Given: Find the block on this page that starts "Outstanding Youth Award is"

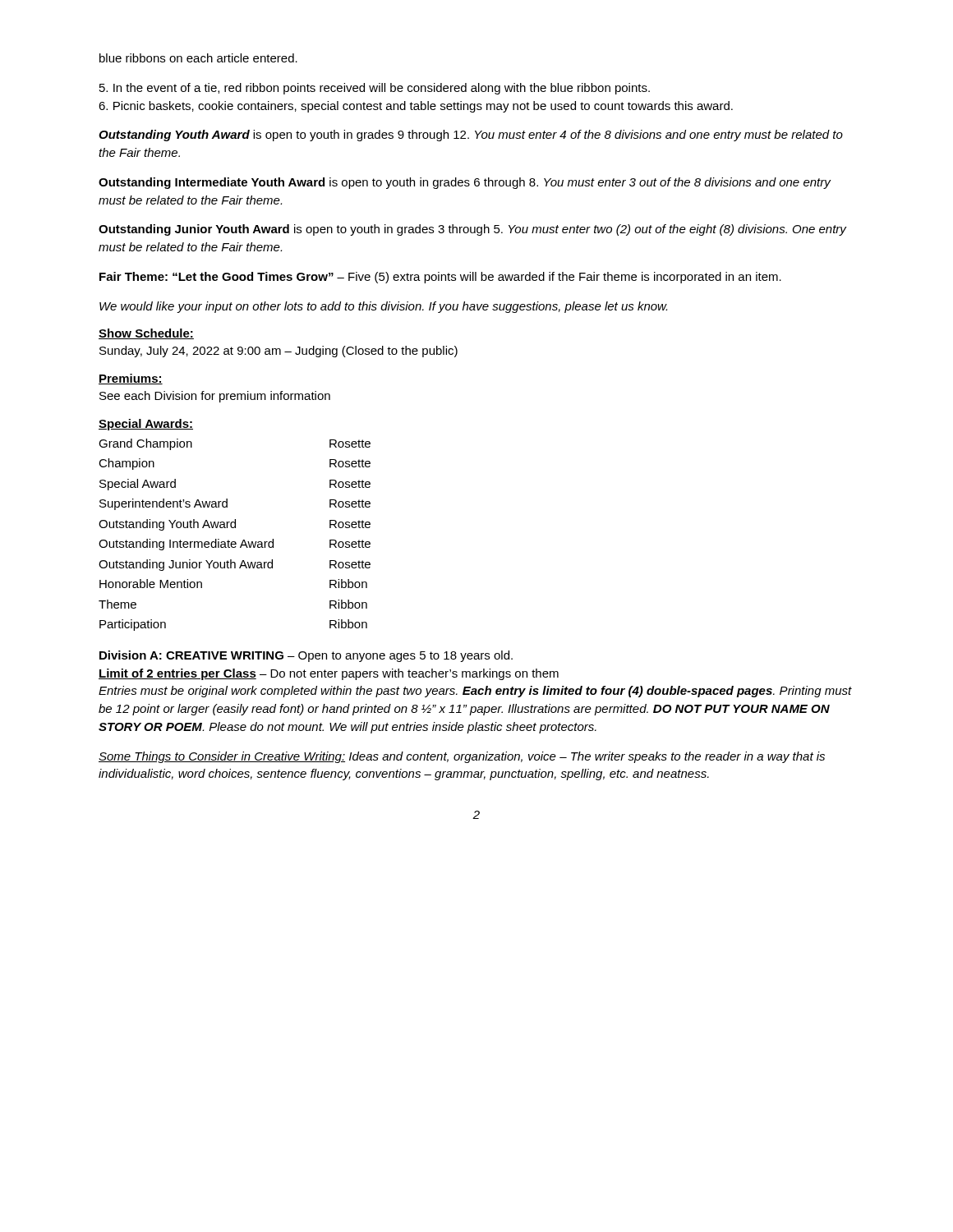Looking at the screenshot, I should (471, 143).
